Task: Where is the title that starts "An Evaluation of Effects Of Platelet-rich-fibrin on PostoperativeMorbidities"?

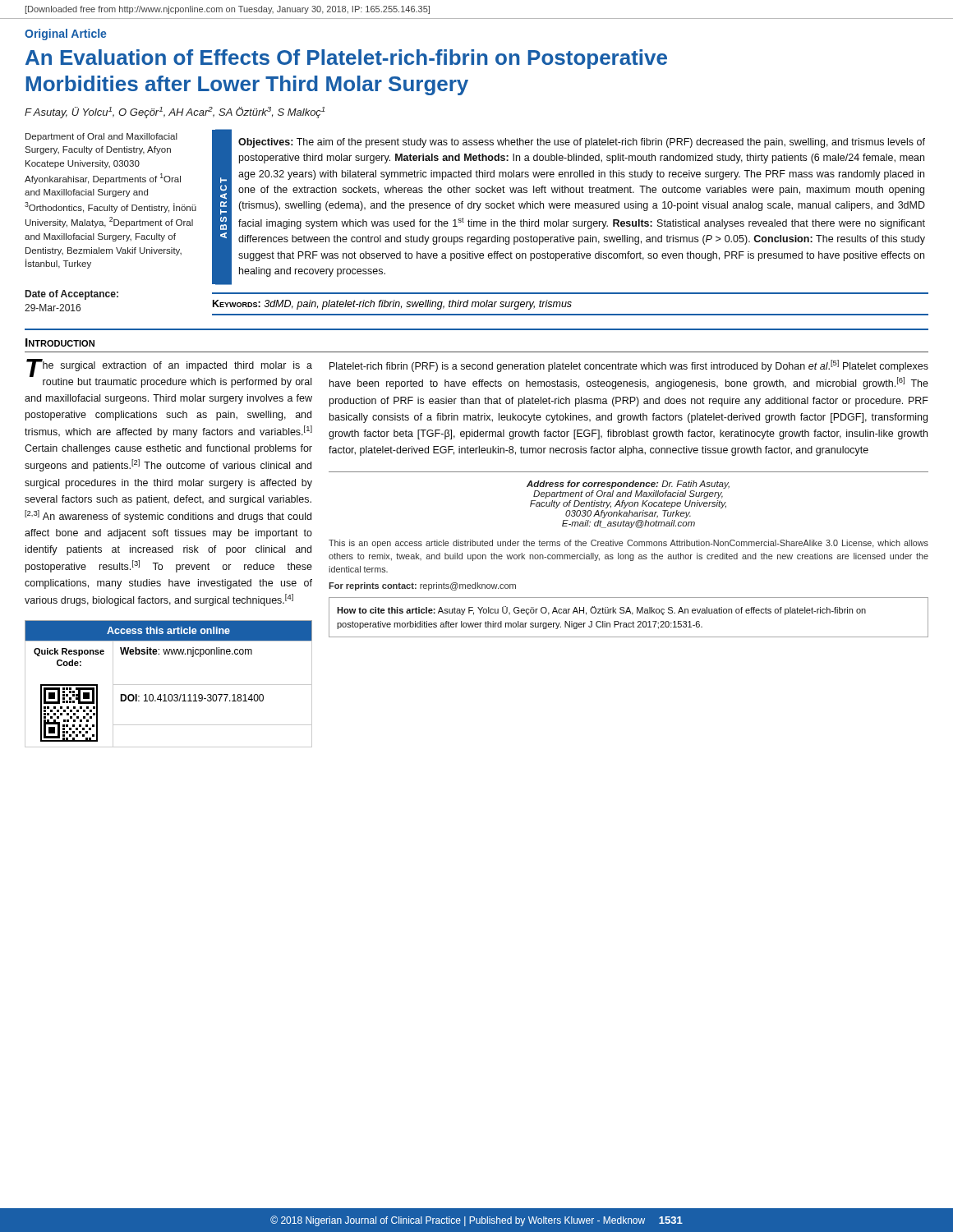Action: 346,71
